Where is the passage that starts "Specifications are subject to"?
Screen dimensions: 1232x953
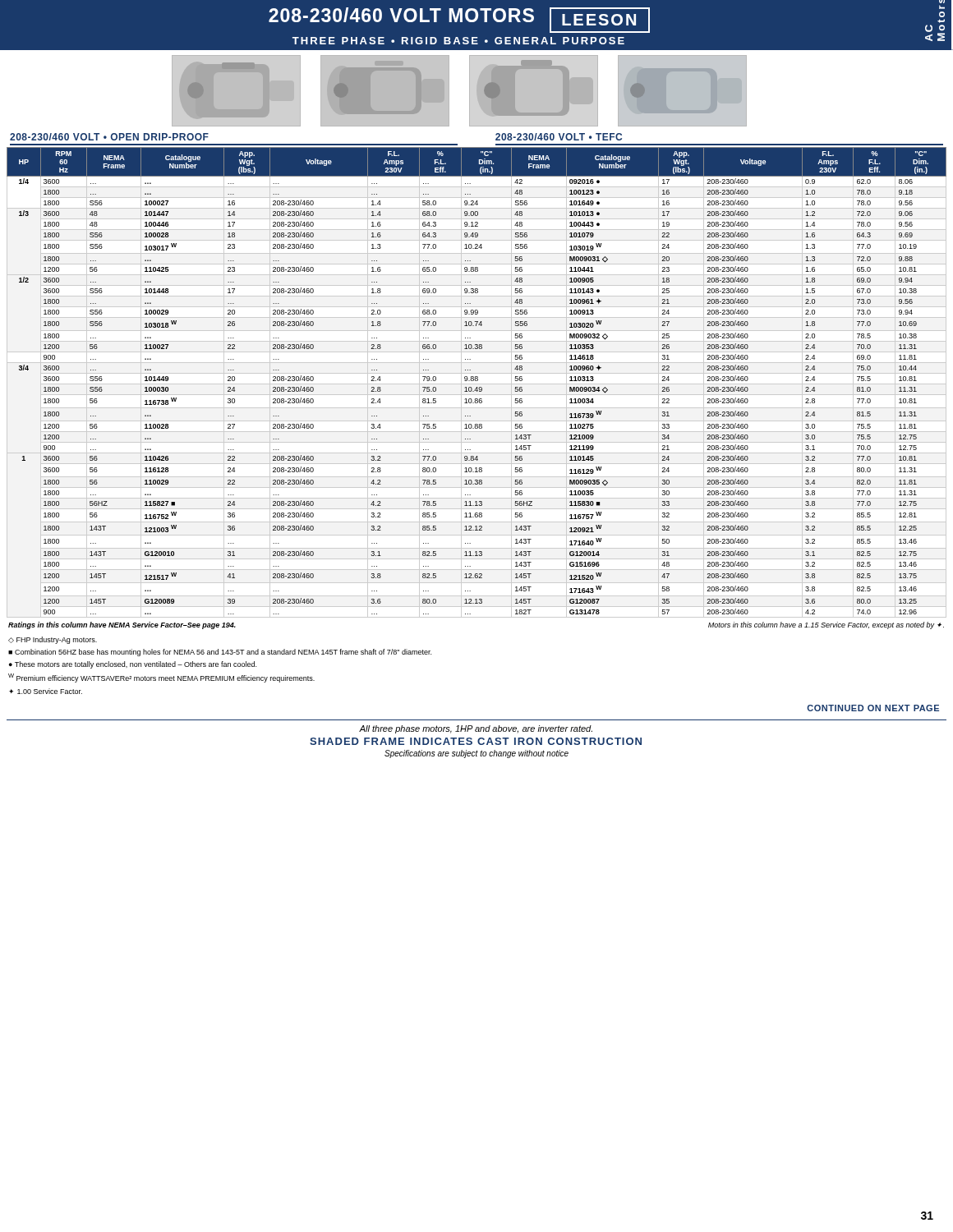coord(476,754)
